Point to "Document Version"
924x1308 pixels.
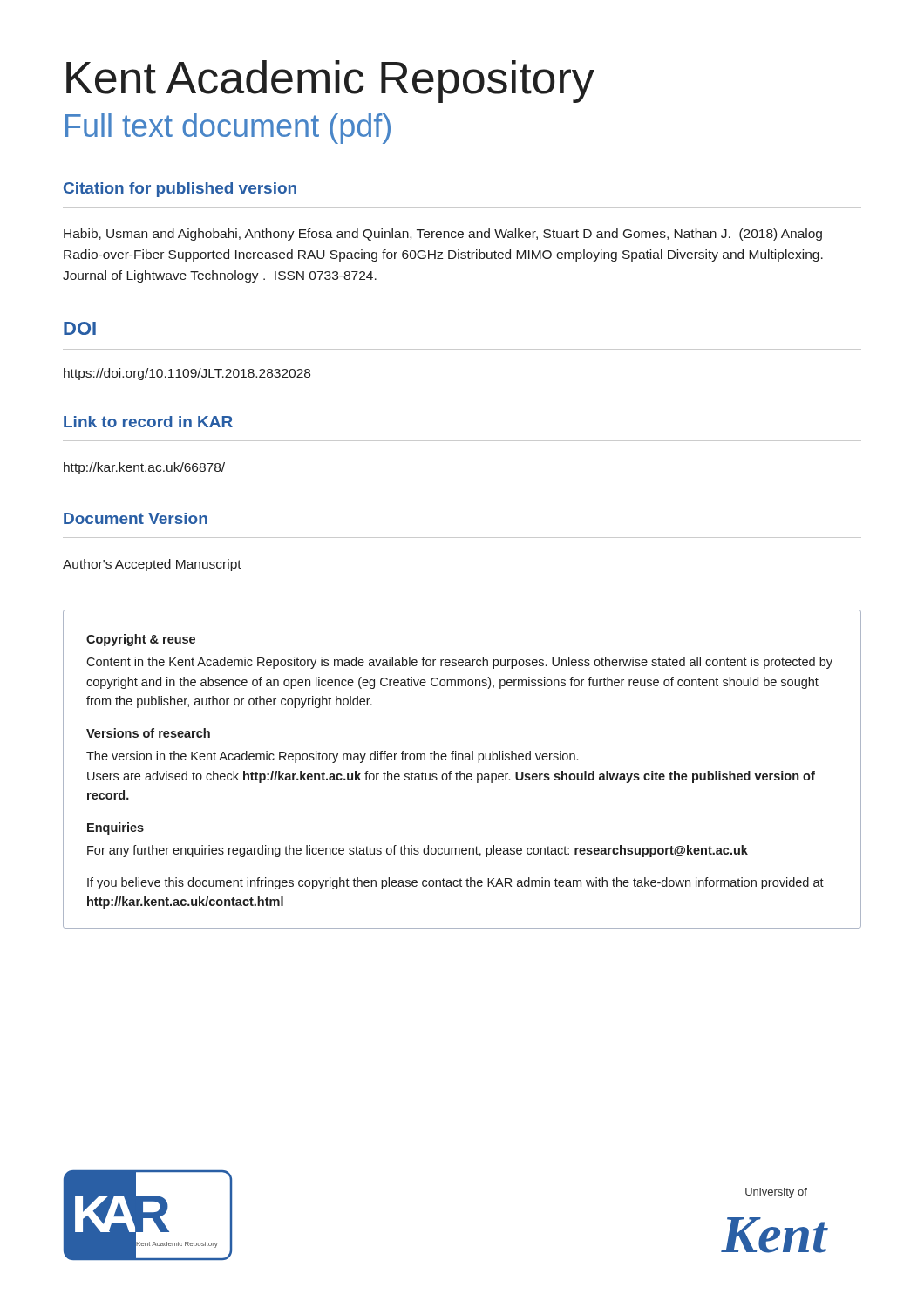coord(135,518)
